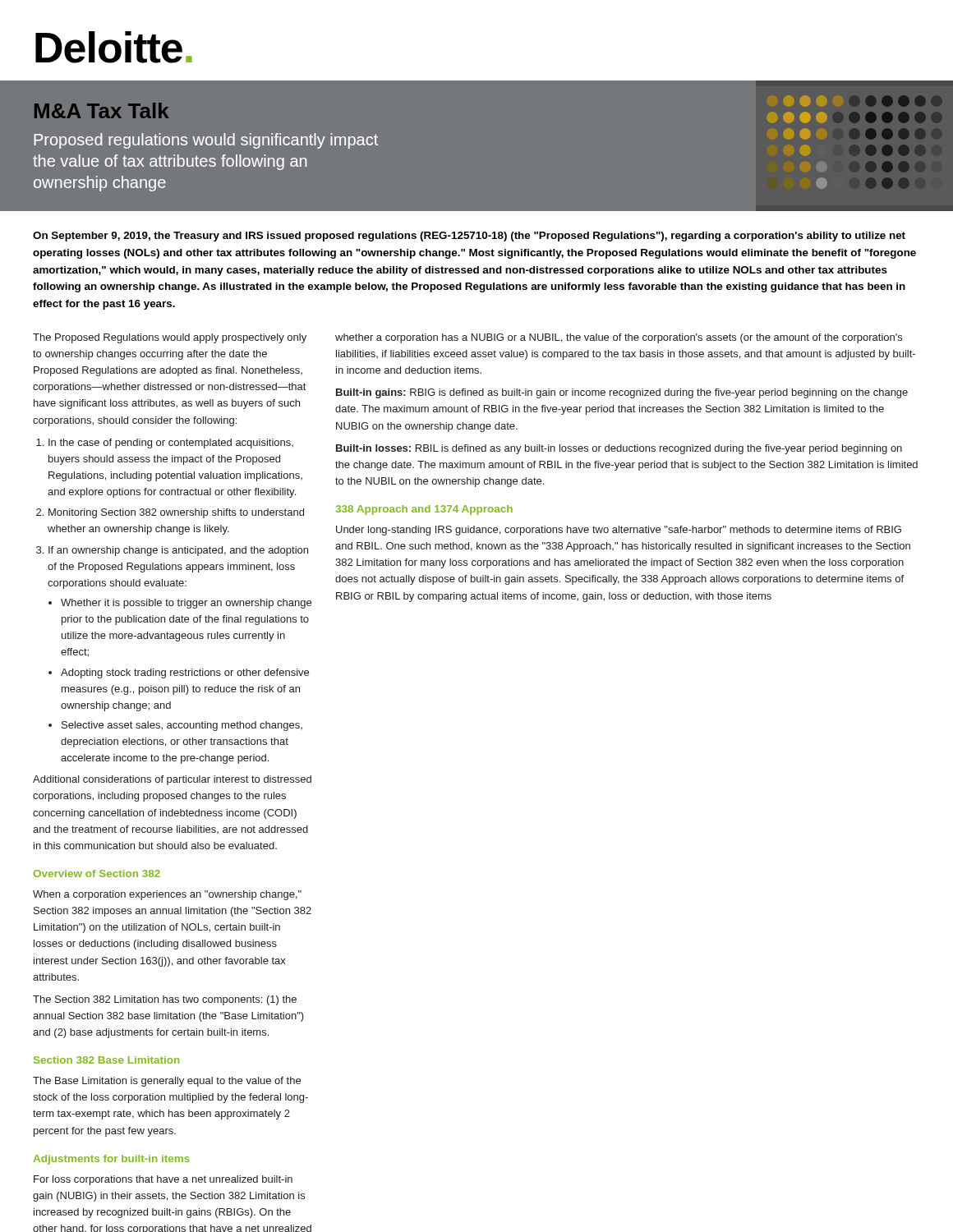This screenshot has width=953, height=1232.
Task: Point to the region starting "The Base Limitation is"
Action: tap(171, 1105)
